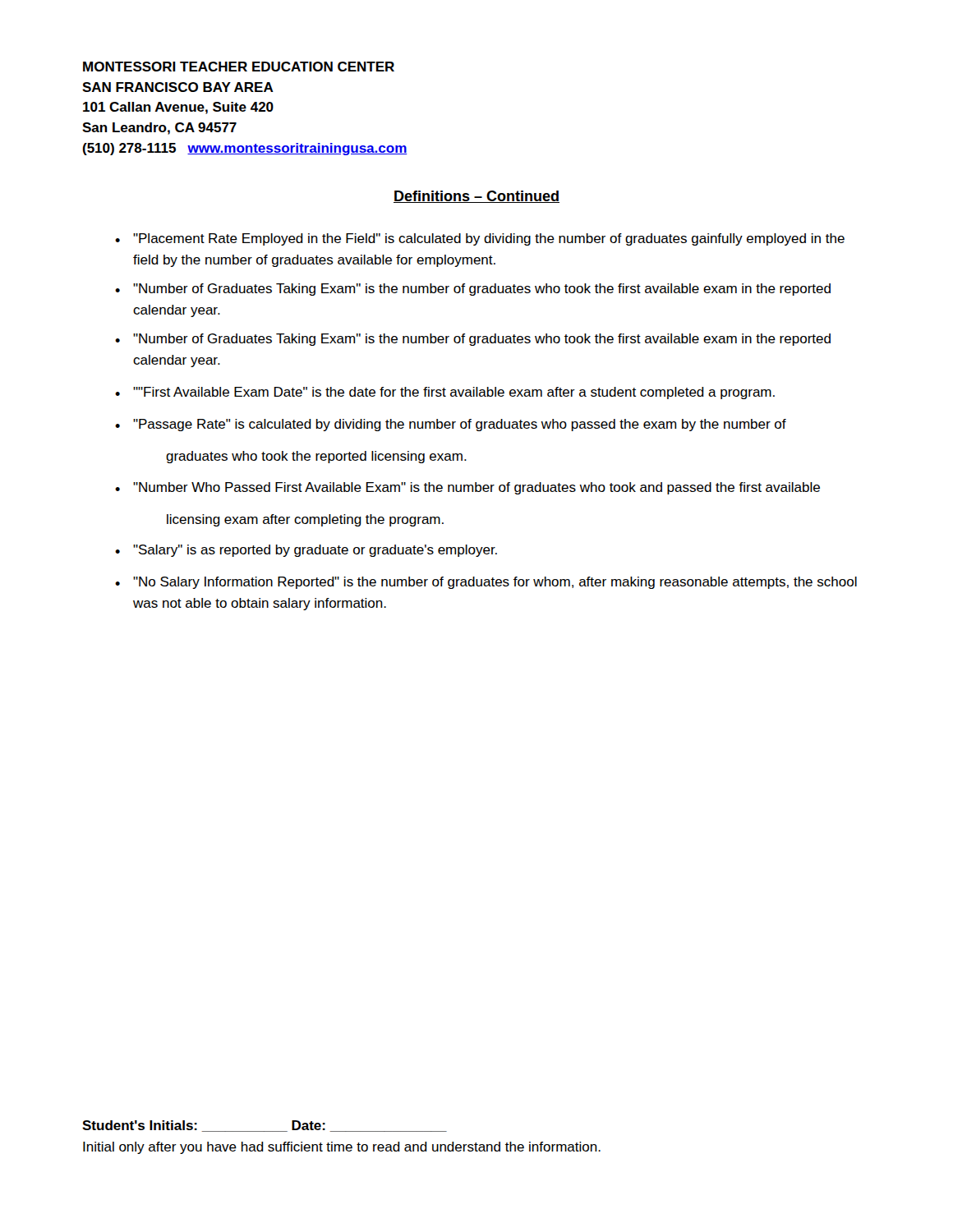This screenshot has height=1232, width=953.
Task: Find the text starting "• "Passage Rate" is calculated by dividing the"
Action: point(493,426)
